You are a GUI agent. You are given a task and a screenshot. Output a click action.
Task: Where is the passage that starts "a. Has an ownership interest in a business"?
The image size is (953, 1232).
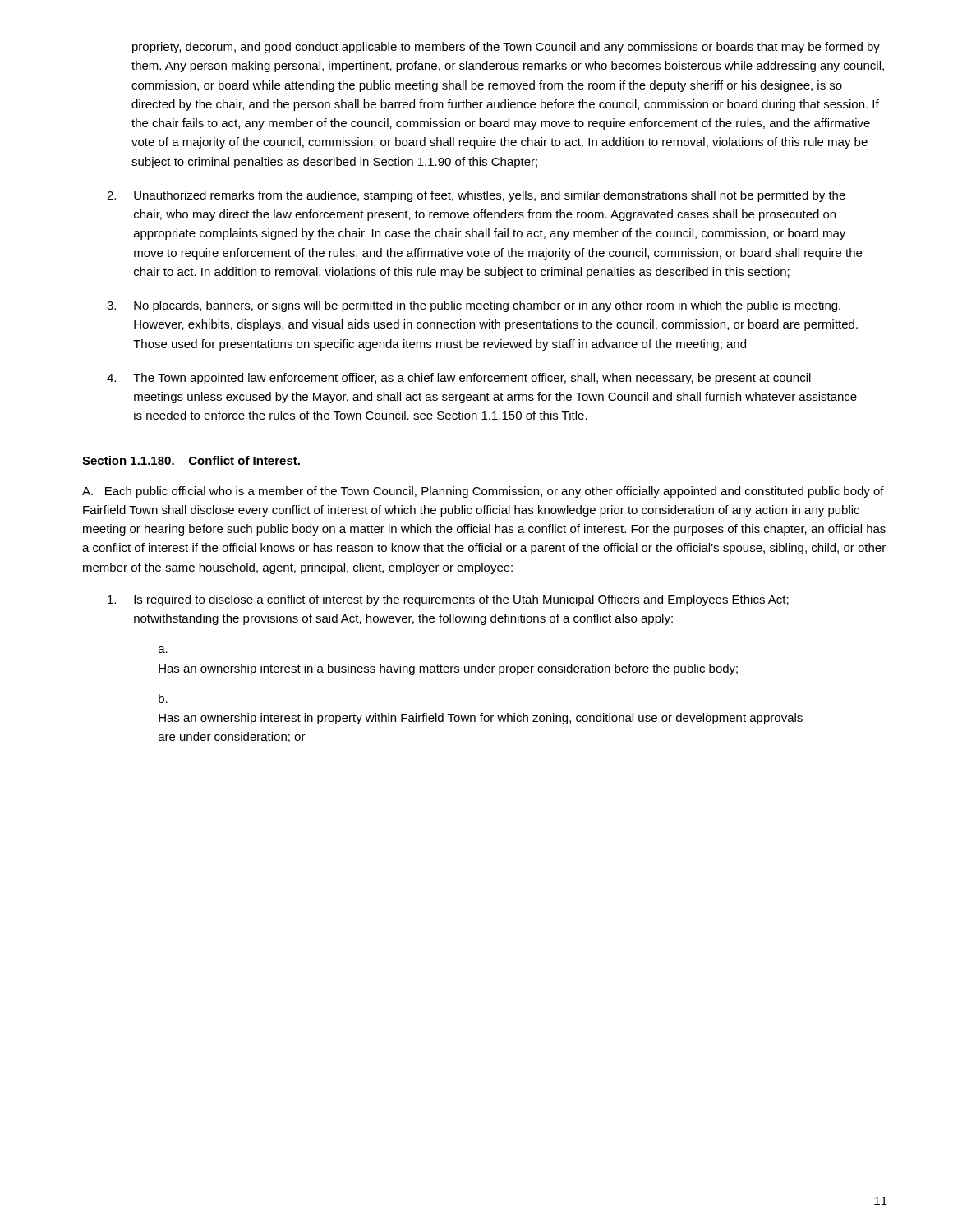point(487,658)
